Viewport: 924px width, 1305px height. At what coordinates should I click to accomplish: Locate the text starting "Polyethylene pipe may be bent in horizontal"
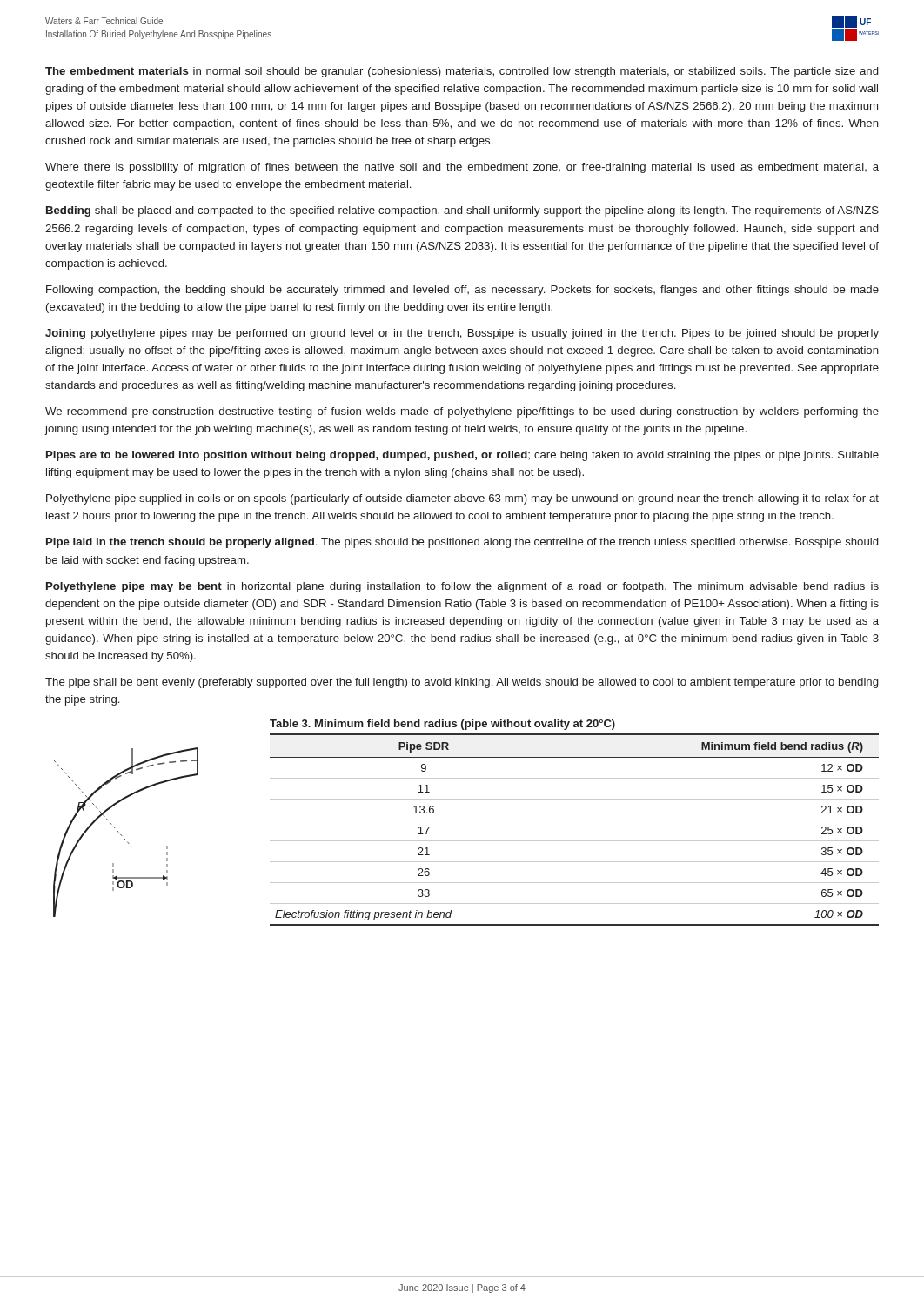(462, 620)
